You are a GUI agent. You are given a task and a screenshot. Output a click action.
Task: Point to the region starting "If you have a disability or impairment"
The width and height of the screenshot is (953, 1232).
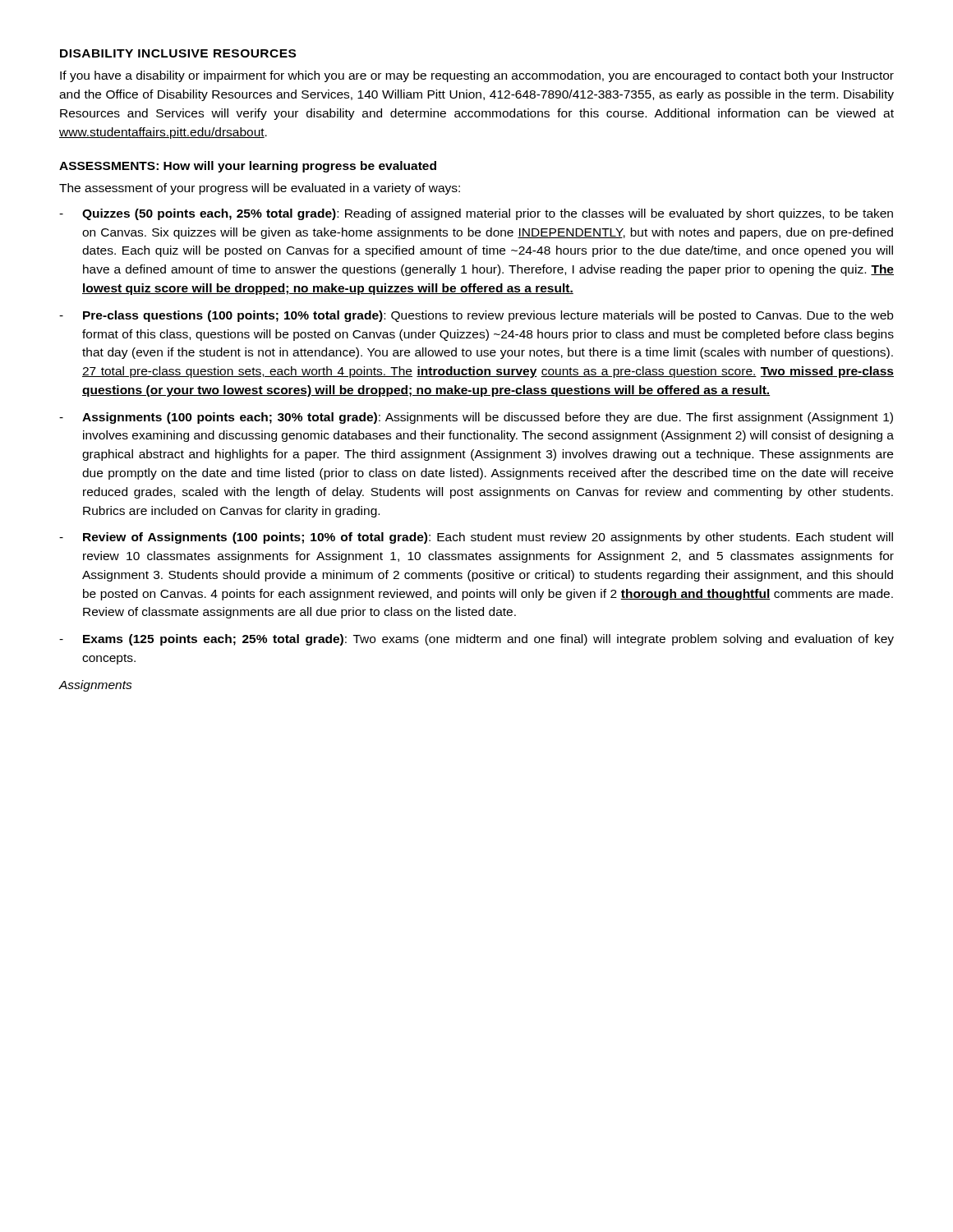pyautogui.click(x=476, y=104)
